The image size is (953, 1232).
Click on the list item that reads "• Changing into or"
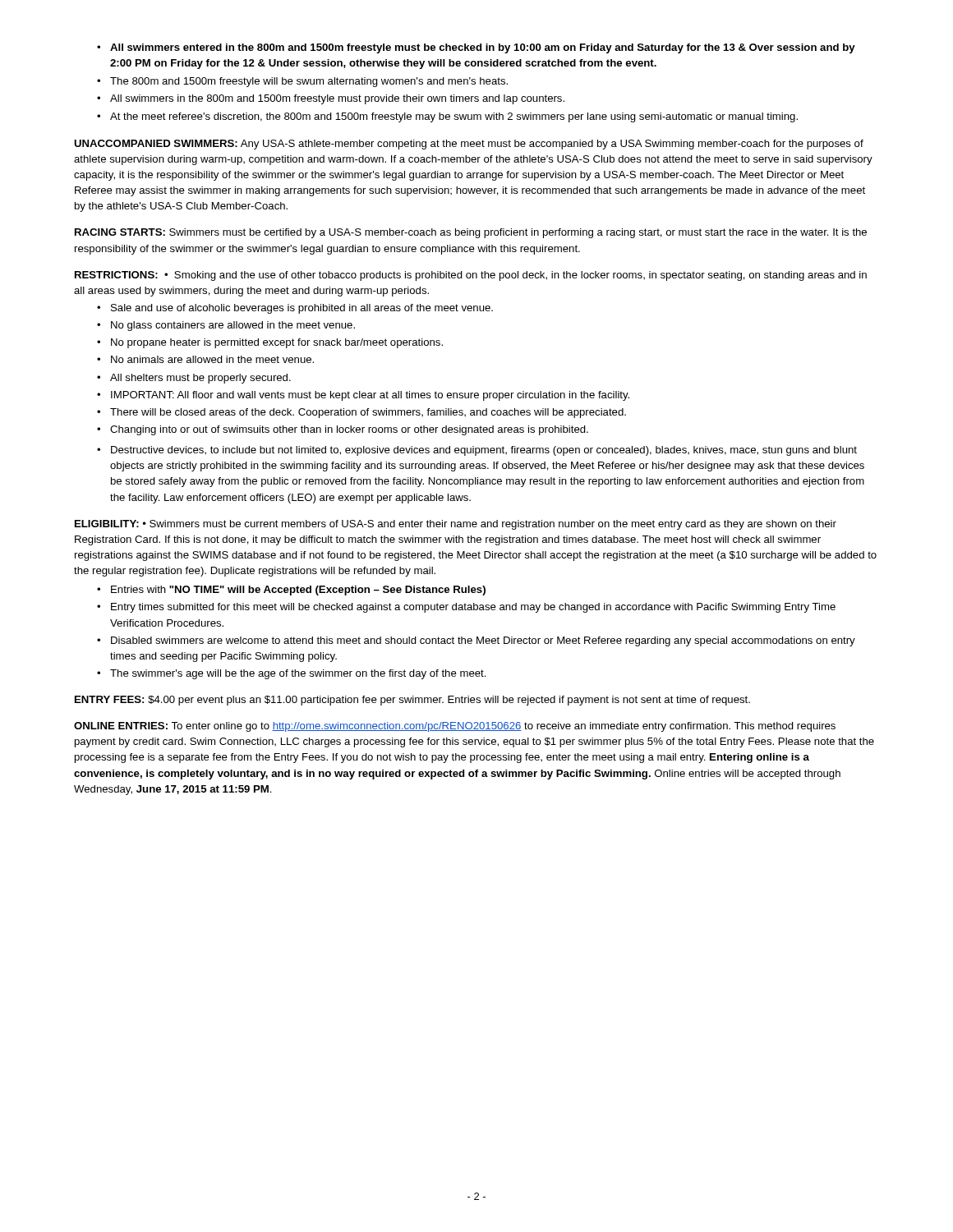(x=488, y=429)
